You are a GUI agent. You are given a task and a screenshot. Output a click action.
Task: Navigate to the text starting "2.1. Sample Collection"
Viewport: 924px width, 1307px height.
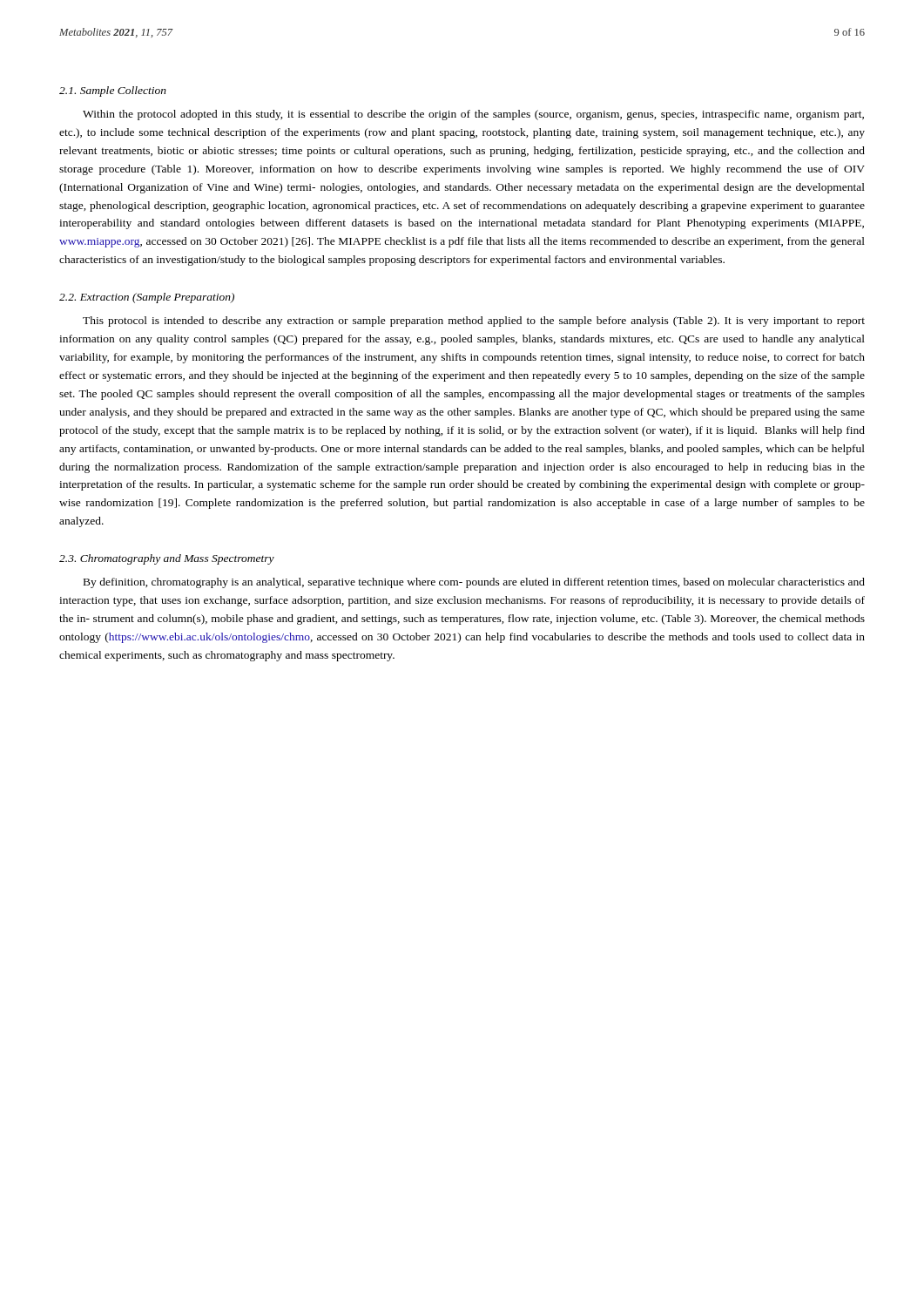(113, 90)
